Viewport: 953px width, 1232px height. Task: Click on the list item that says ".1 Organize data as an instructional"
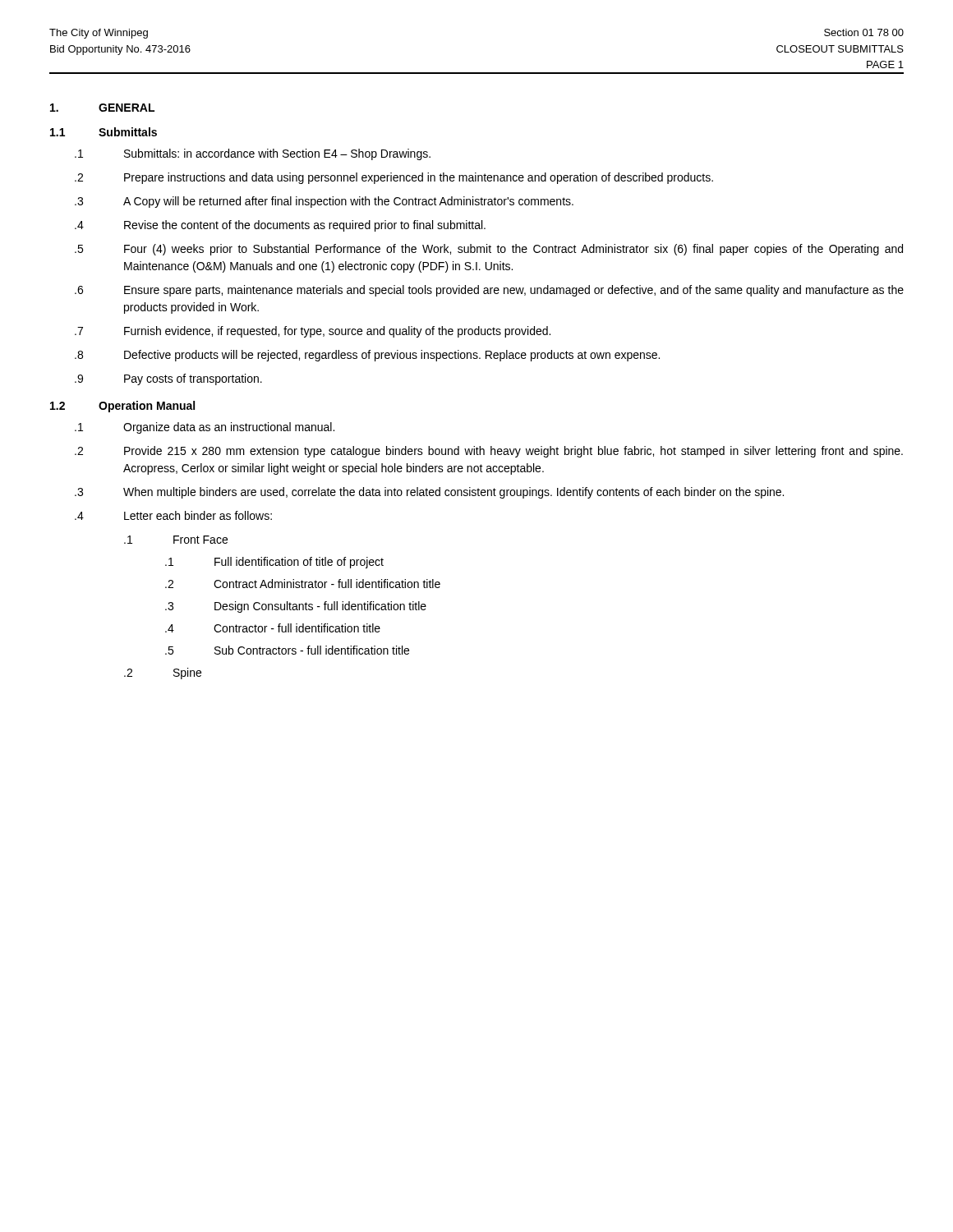[x=205, y=428]
